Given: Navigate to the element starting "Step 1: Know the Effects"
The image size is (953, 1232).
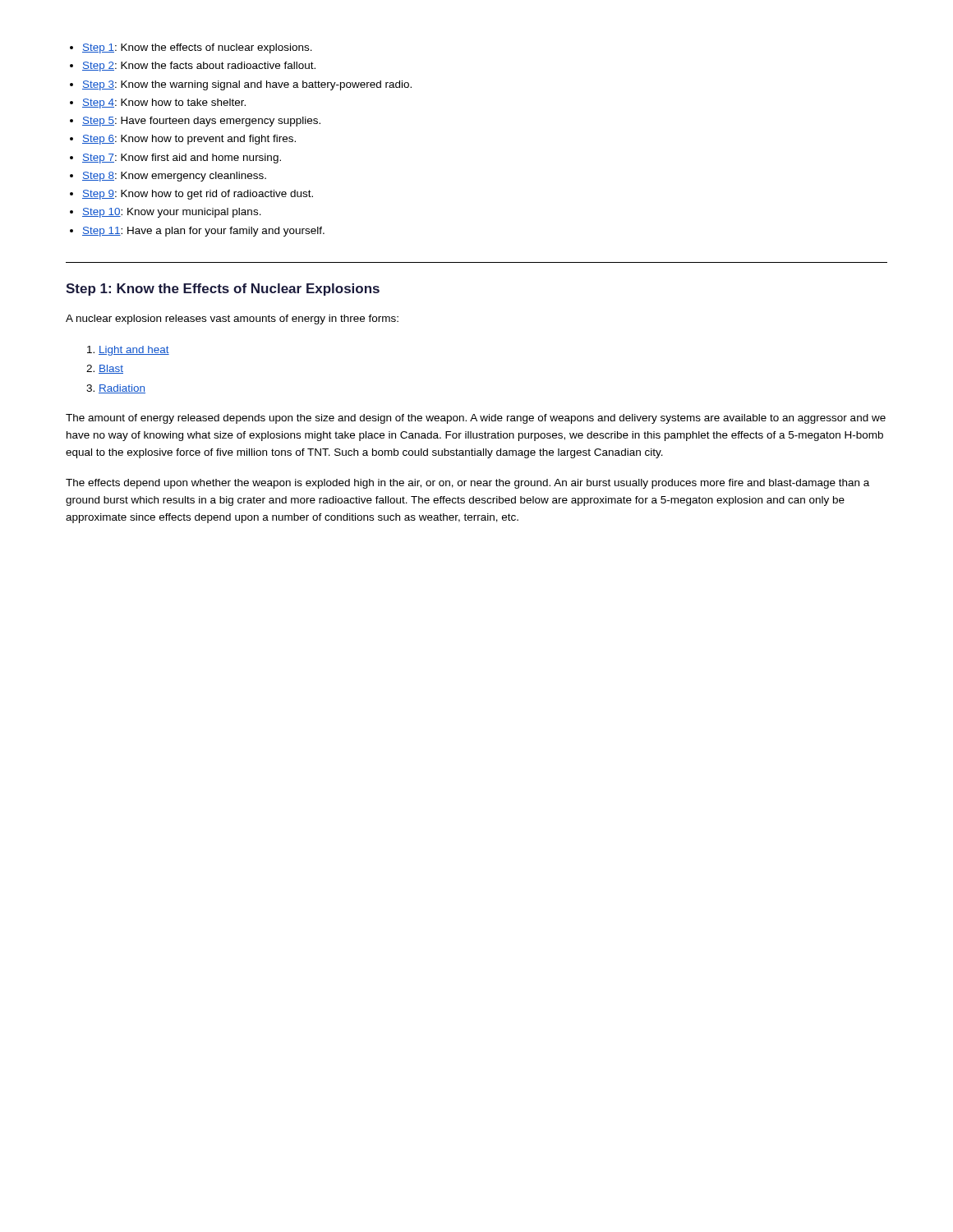Looking at the screenshot, I should click(223, 290).
